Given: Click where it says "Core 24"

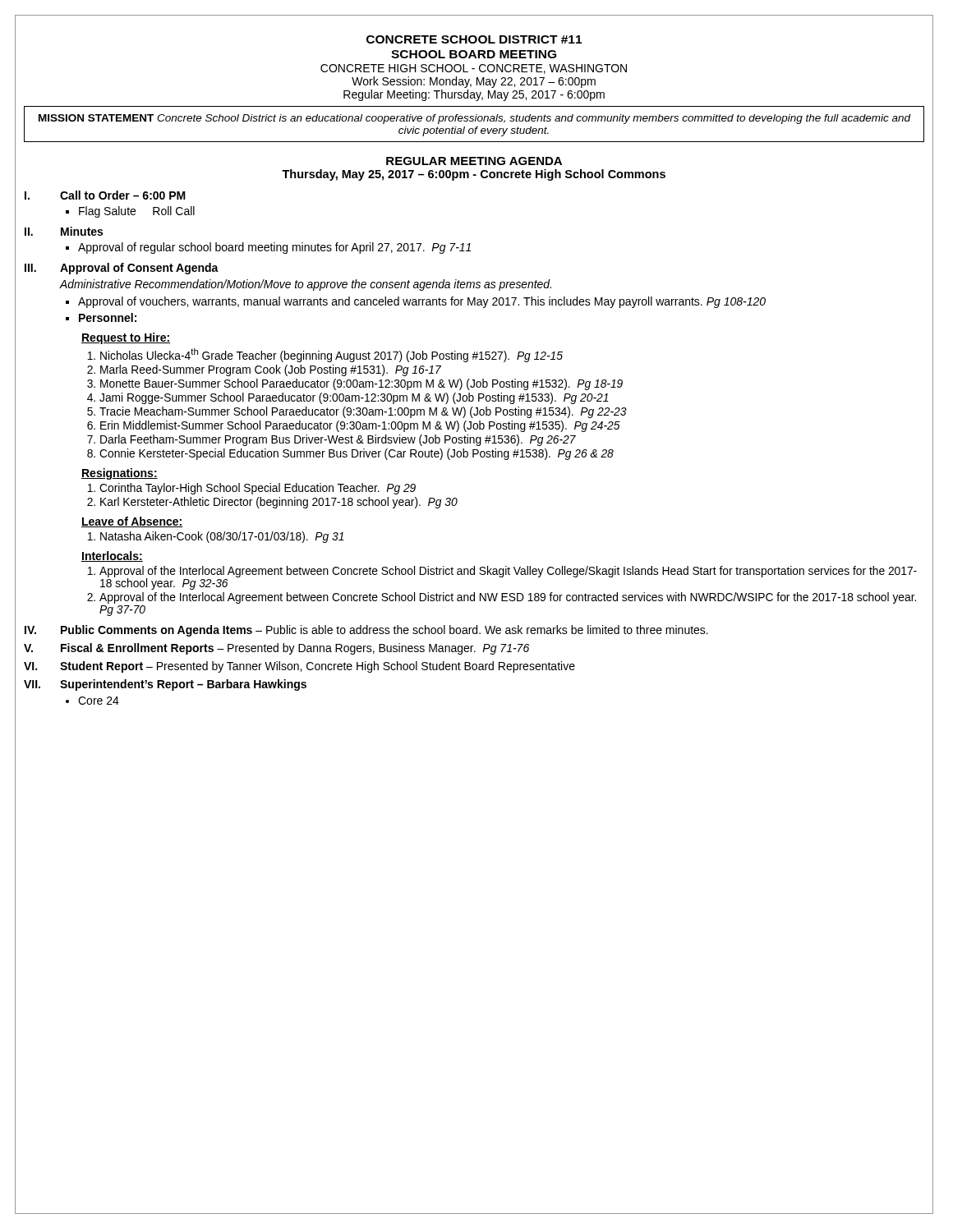Looking at the screenshot, I should (98, 700).
